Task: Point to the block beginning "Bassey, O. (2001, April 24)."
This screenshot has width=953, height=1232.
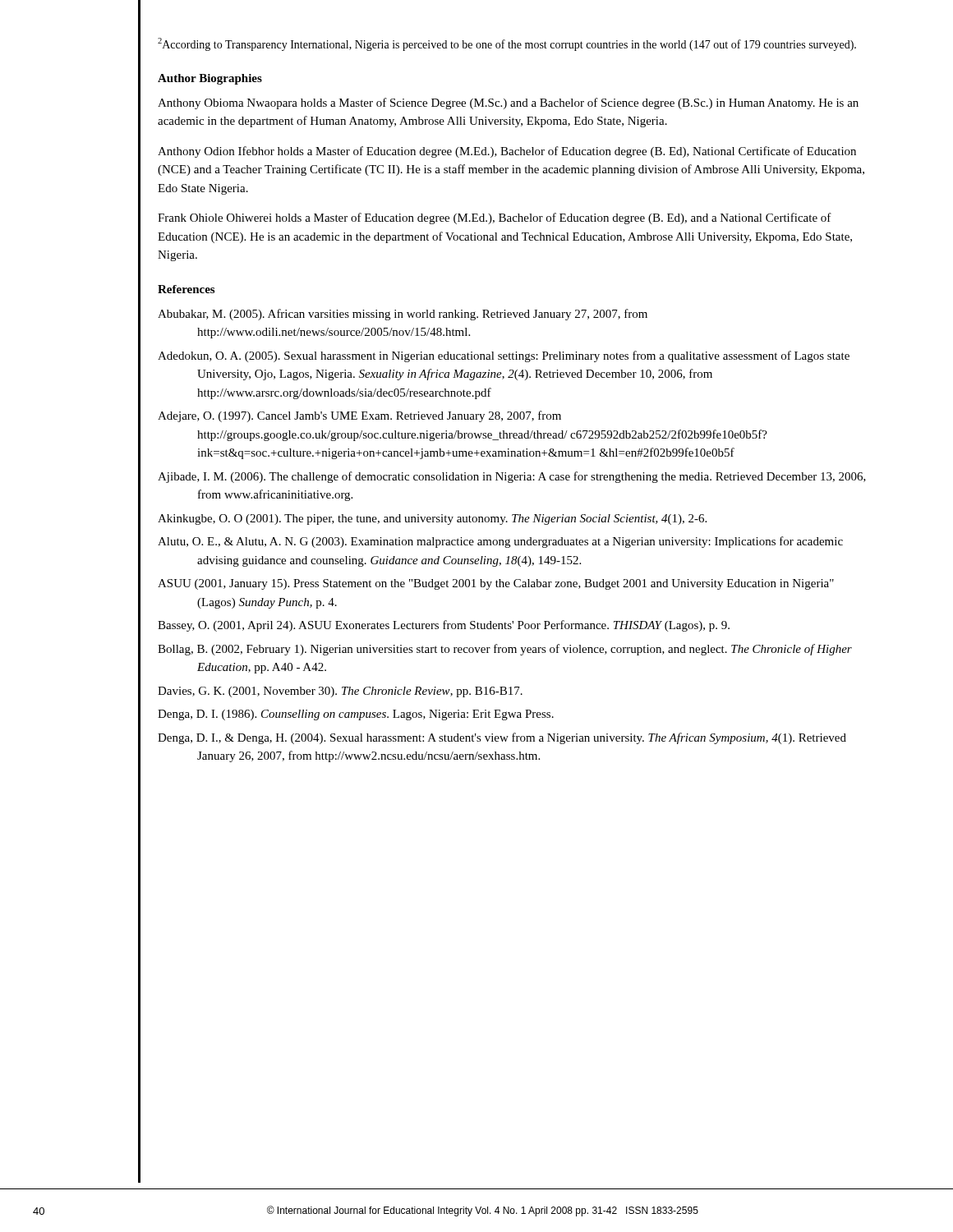Action: pos(444,625)
